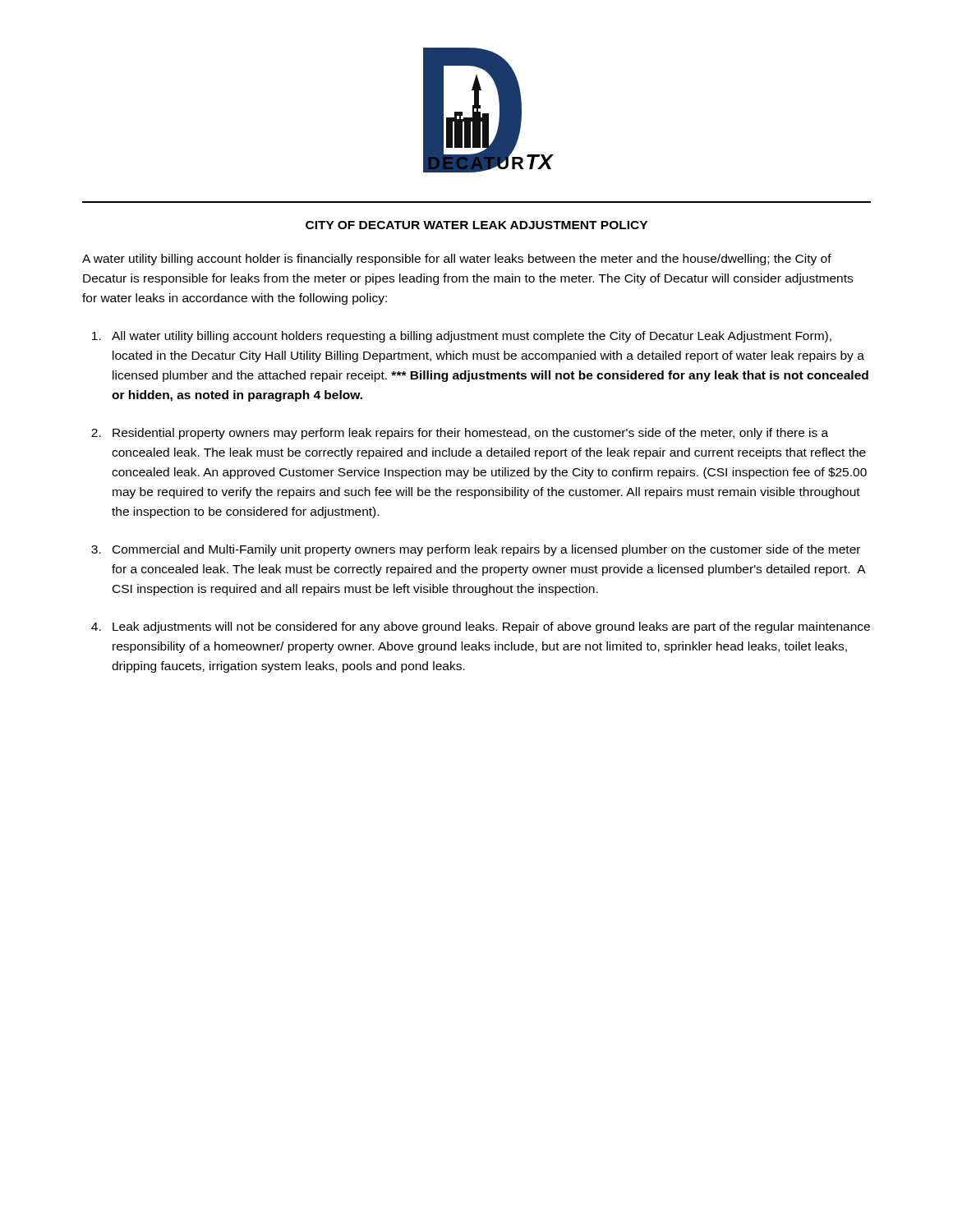Select the text block that says "A water utility billing account holder is"

[x=468, y=278]
